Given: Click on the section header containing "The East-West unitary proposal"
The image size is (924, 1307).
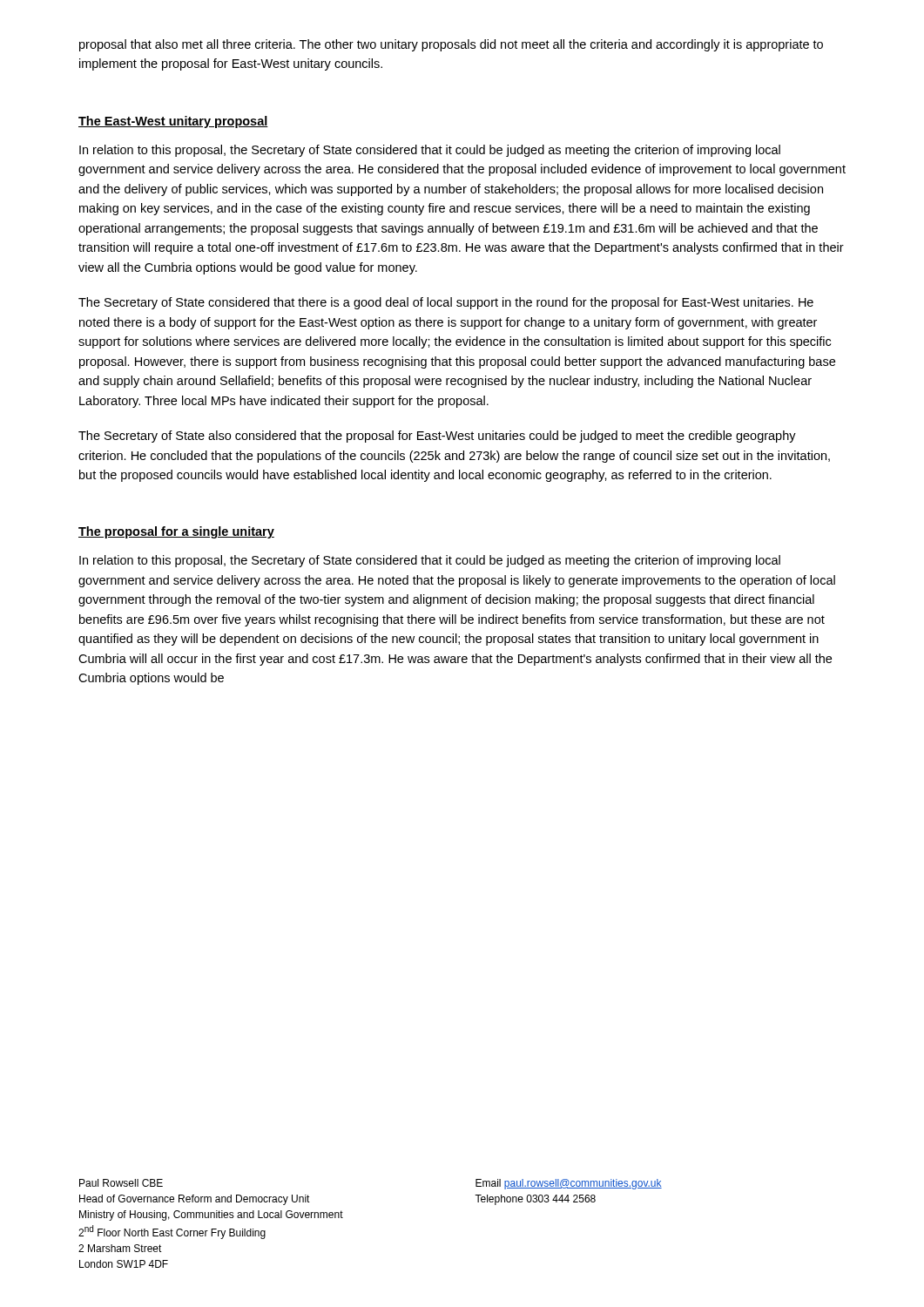Looking at the screenshot, I should 173,121.
